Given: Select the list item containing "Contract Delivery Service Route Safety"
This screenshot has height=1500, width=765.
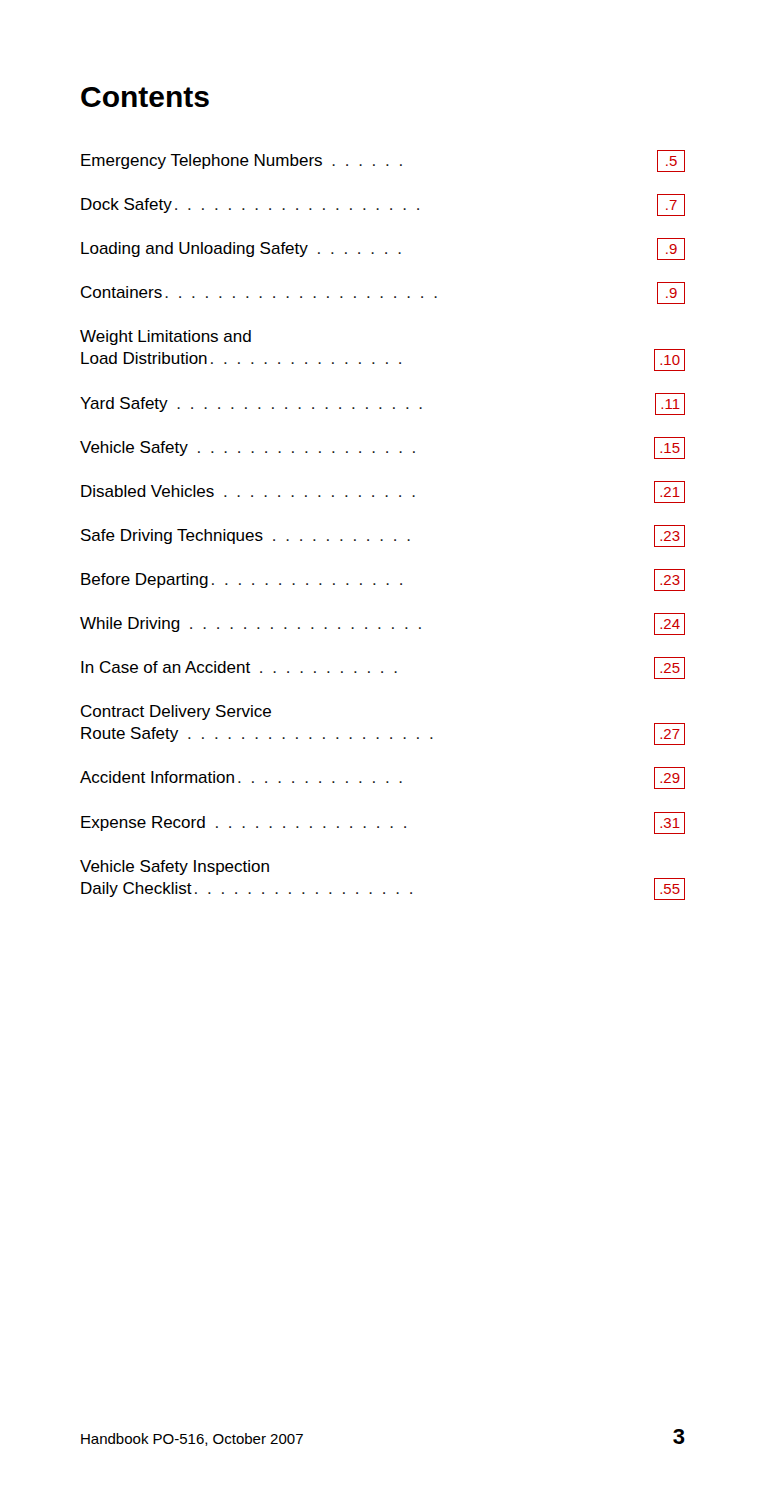Looking at the screenshot, I should (176, 712).
